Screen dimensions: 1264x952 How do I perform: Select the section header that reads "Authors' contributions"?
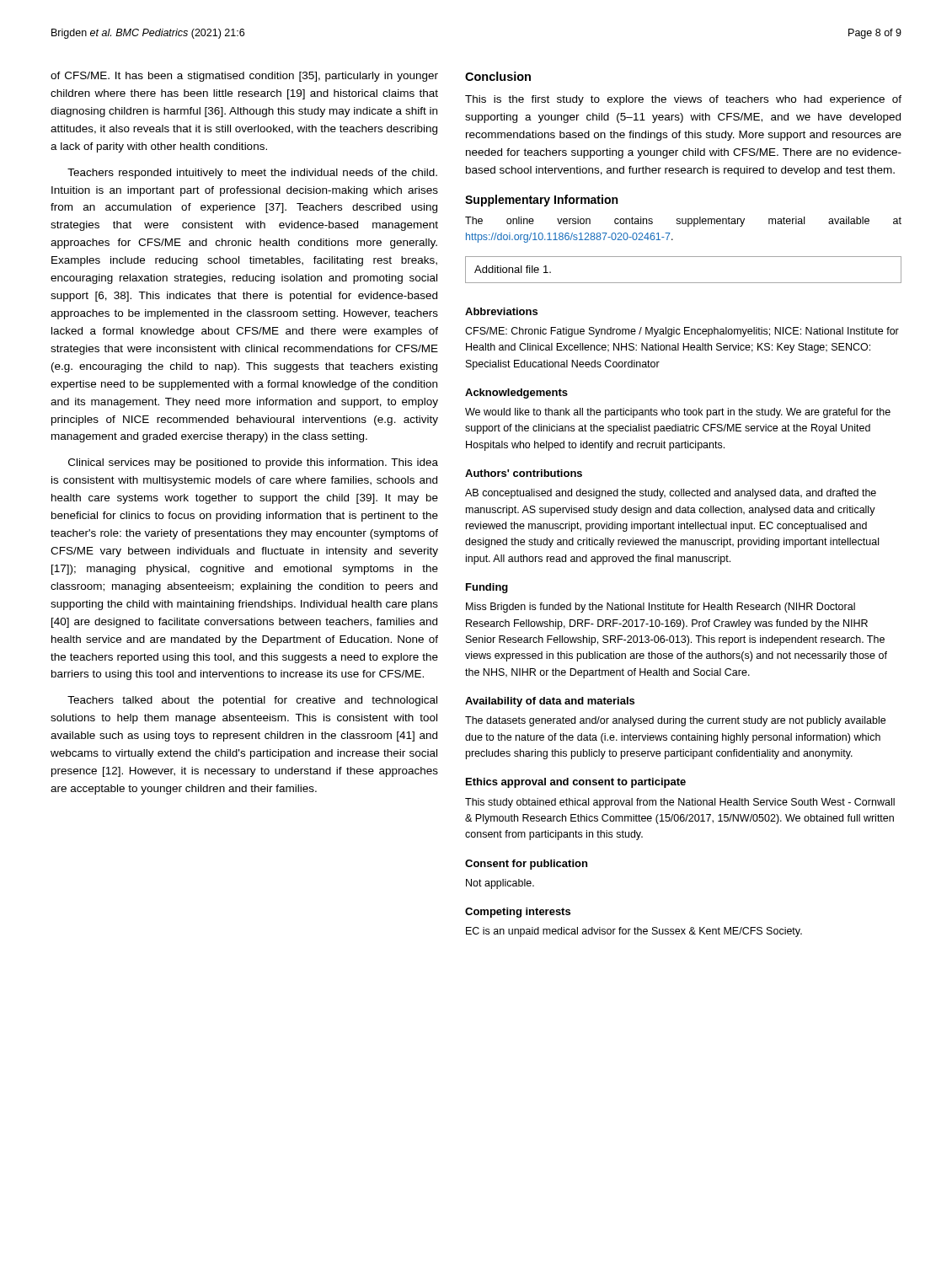click(524, 473)
